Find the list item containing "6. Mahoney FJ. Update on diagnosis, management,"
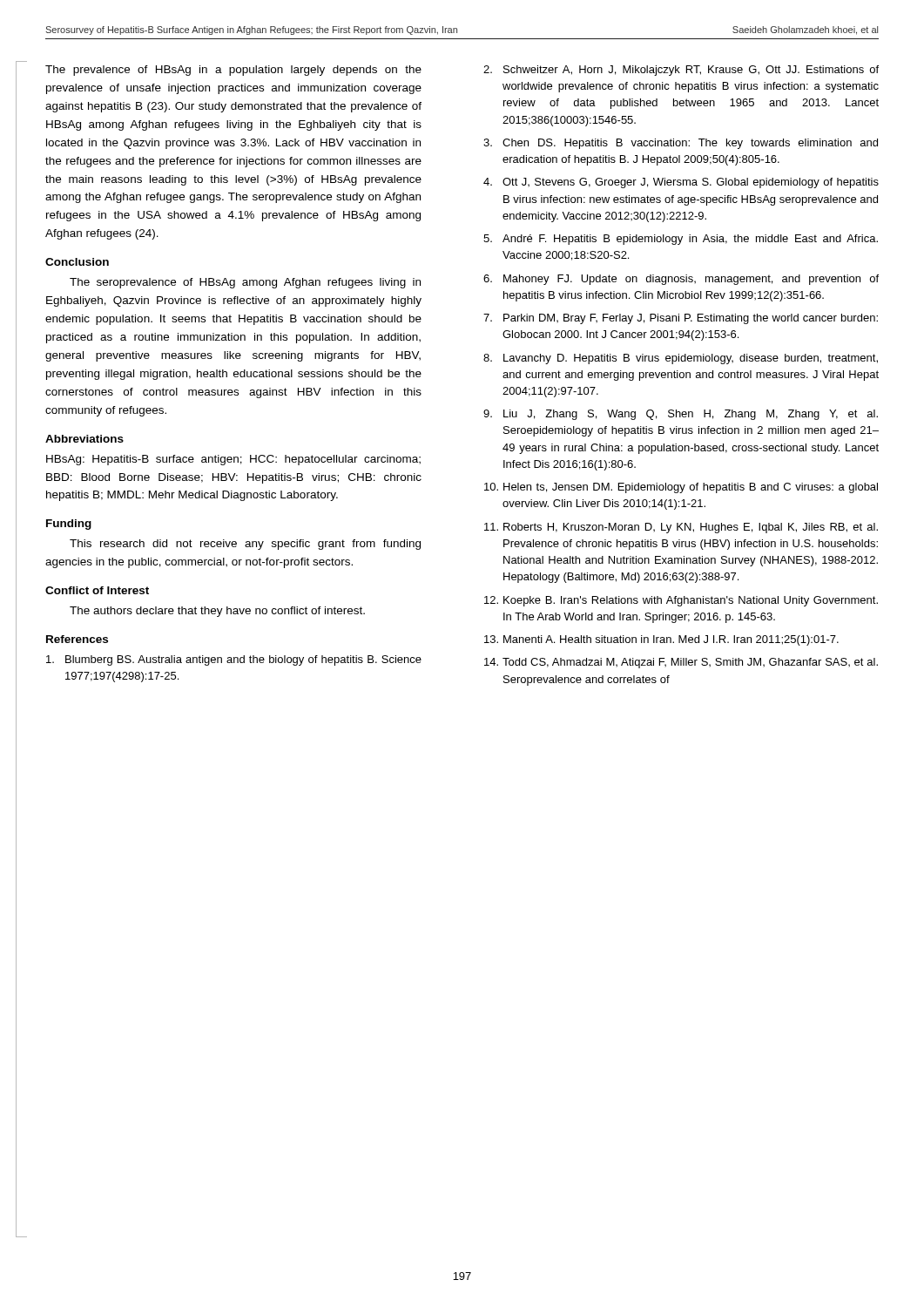This screenshot has height=1307, width=924. click(x=681, y=286)
